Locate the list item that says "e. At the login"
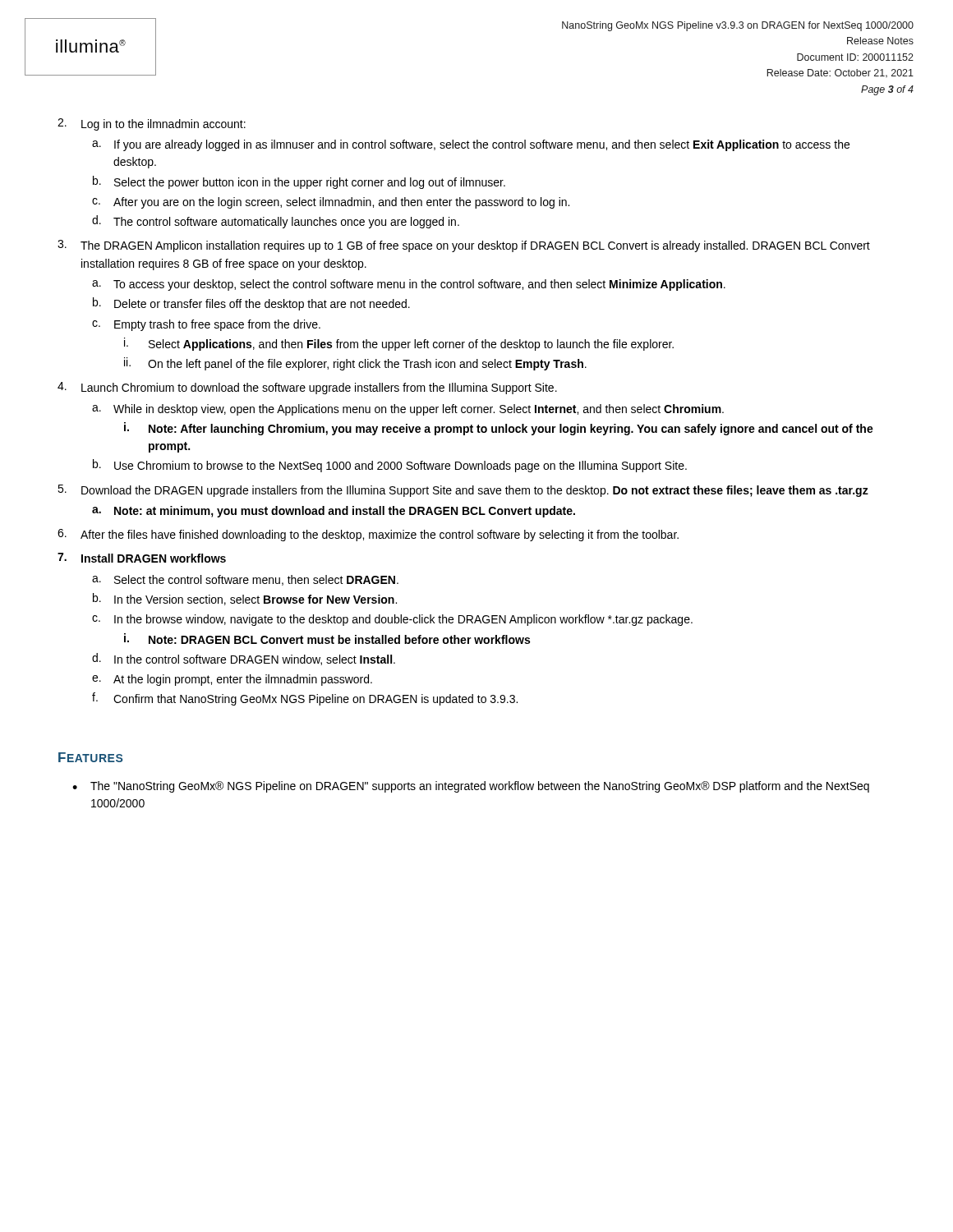This screenshot has width=953, height=1232. [232, 680]
